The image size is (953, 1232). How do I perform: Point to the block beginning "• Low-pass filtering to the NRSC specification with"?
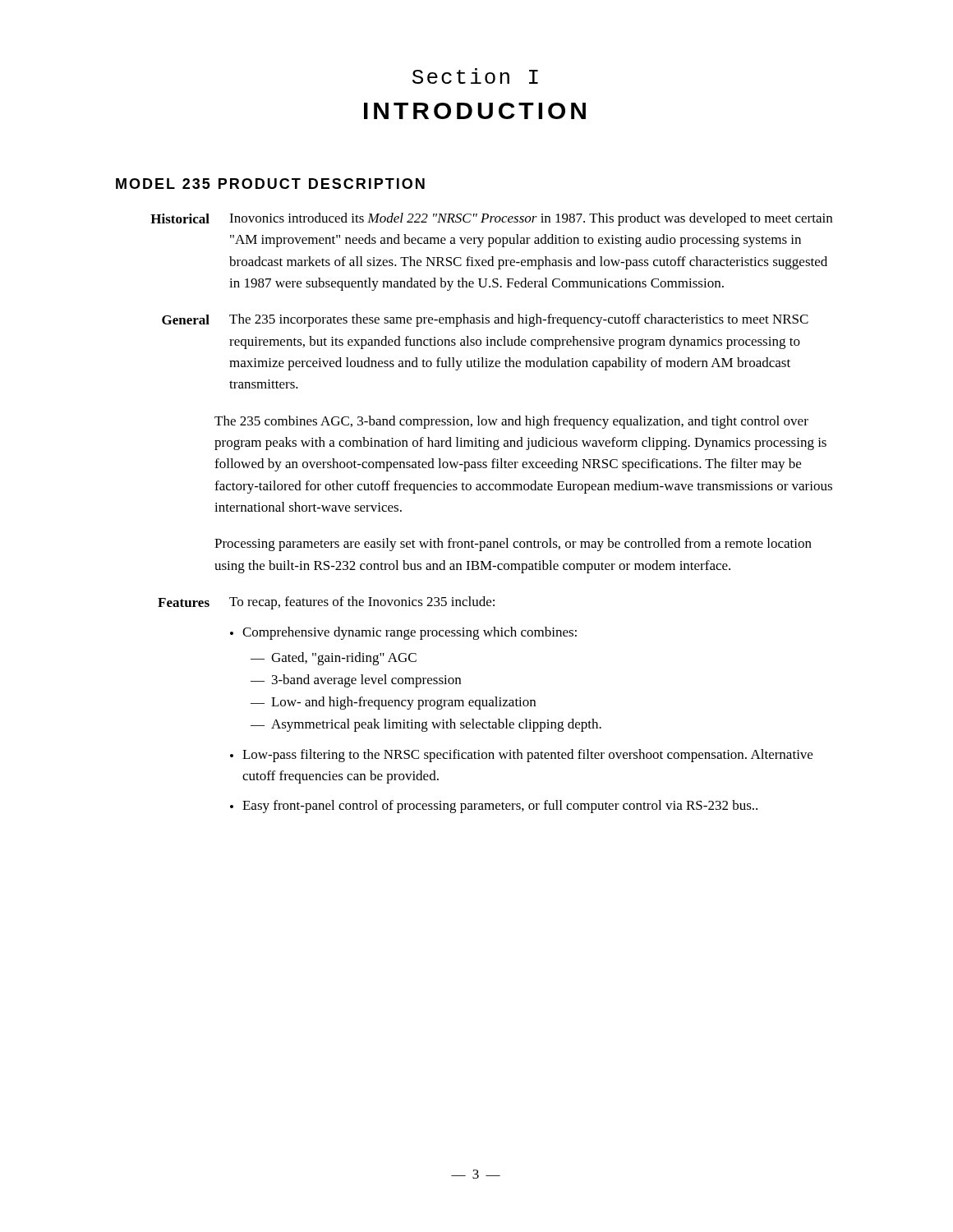534,765
